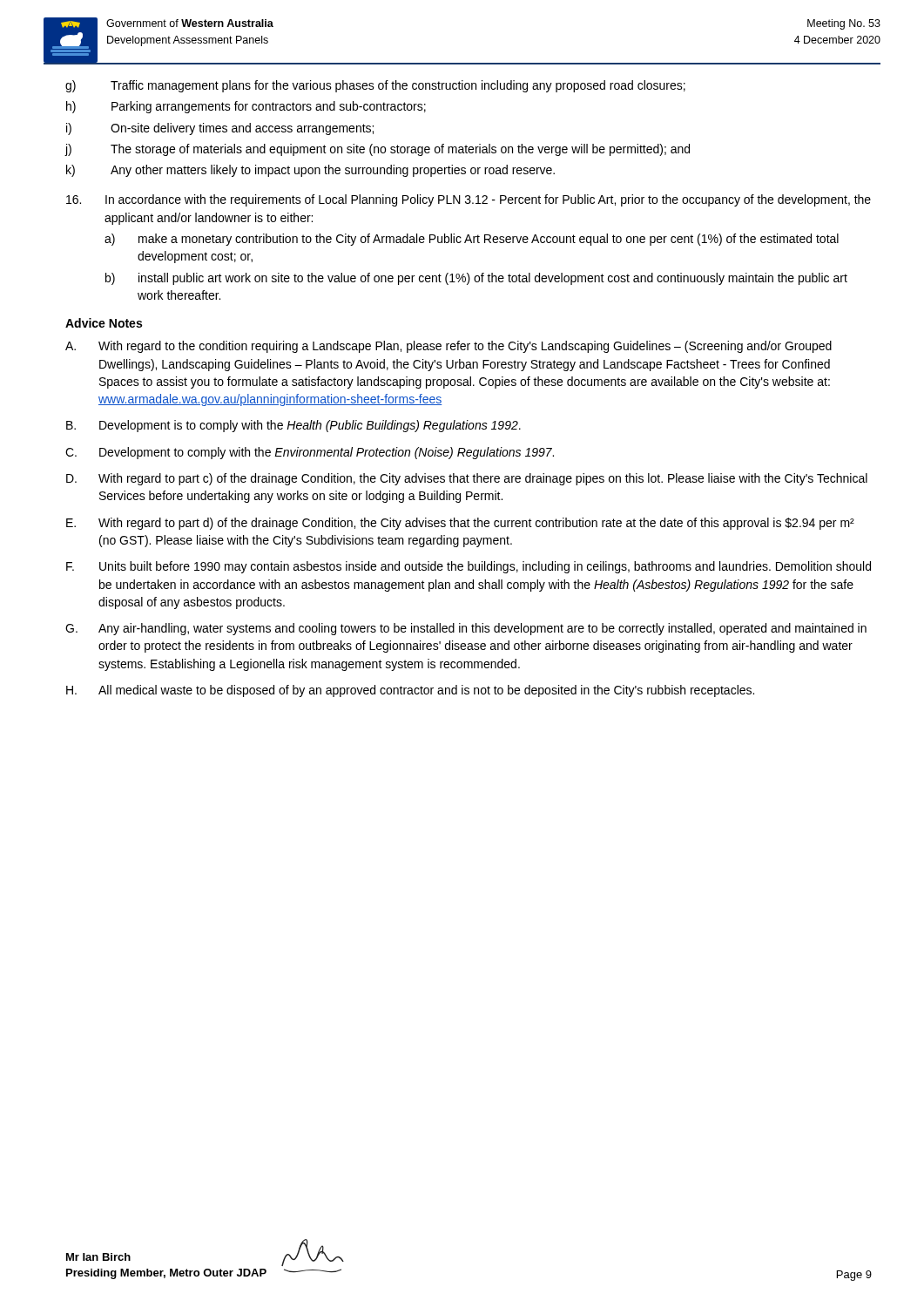Find the block on this page that starts "i) On-site delivery times"

tap(220, 129)
